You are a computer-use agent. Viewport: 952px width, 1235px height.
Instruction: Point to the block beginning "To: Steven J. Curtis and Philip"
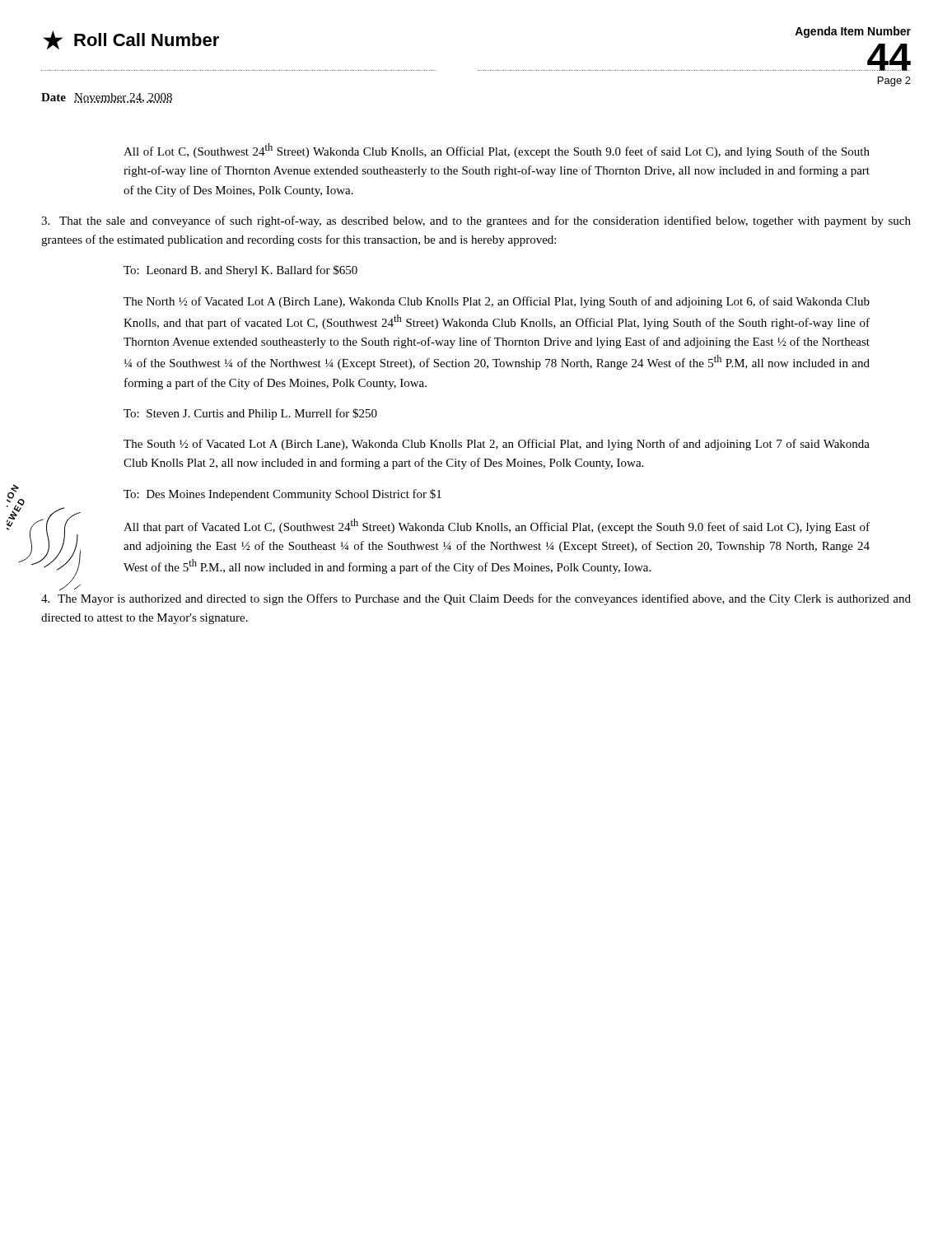250,413
